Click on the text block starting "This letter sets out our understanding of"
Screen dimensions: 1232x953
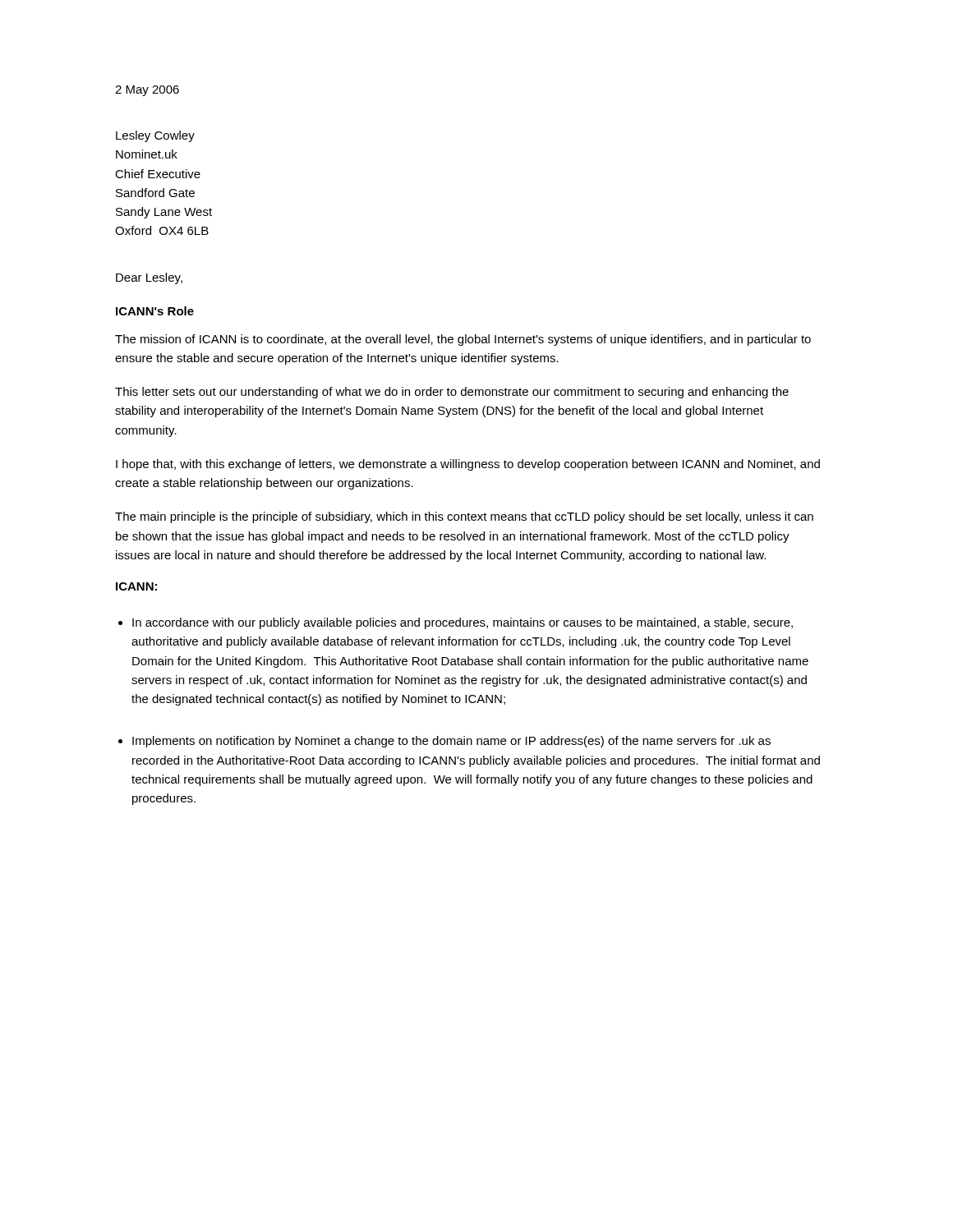click(452, 410)
